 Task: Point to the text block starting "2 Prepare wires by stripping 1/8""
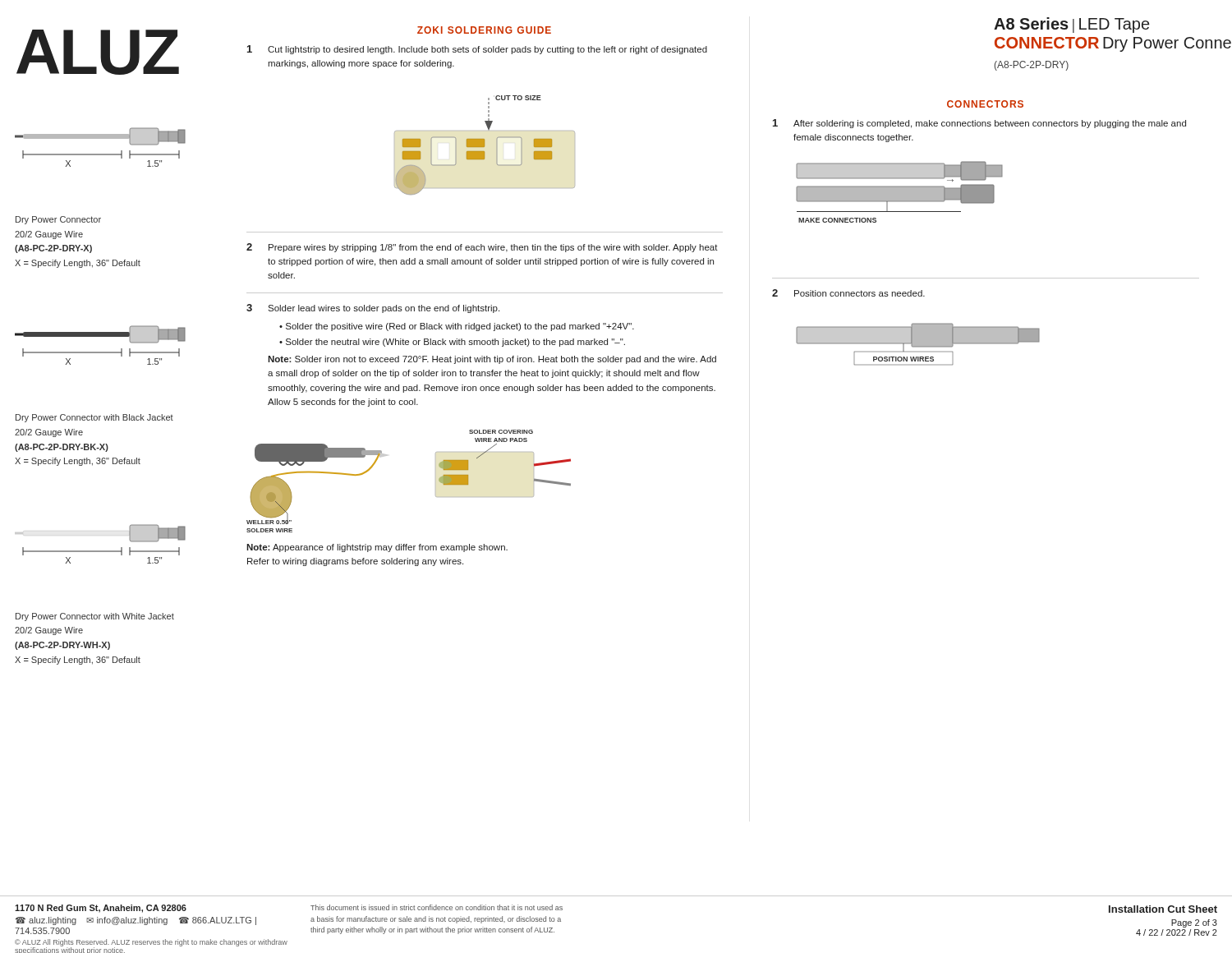point(485,262)
